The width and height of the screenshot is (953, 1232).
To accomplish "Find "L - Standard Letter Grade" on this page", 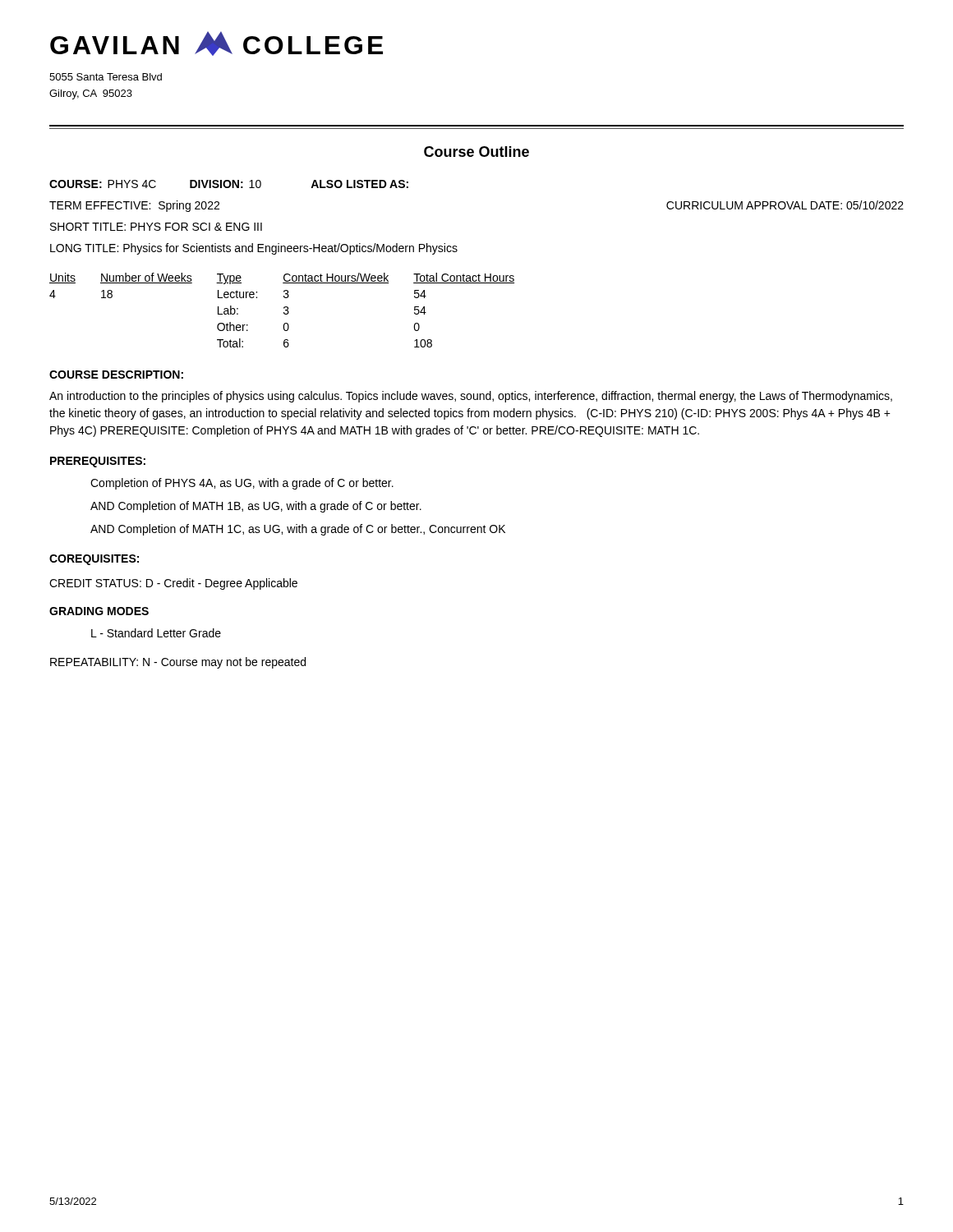I will 156,634.
